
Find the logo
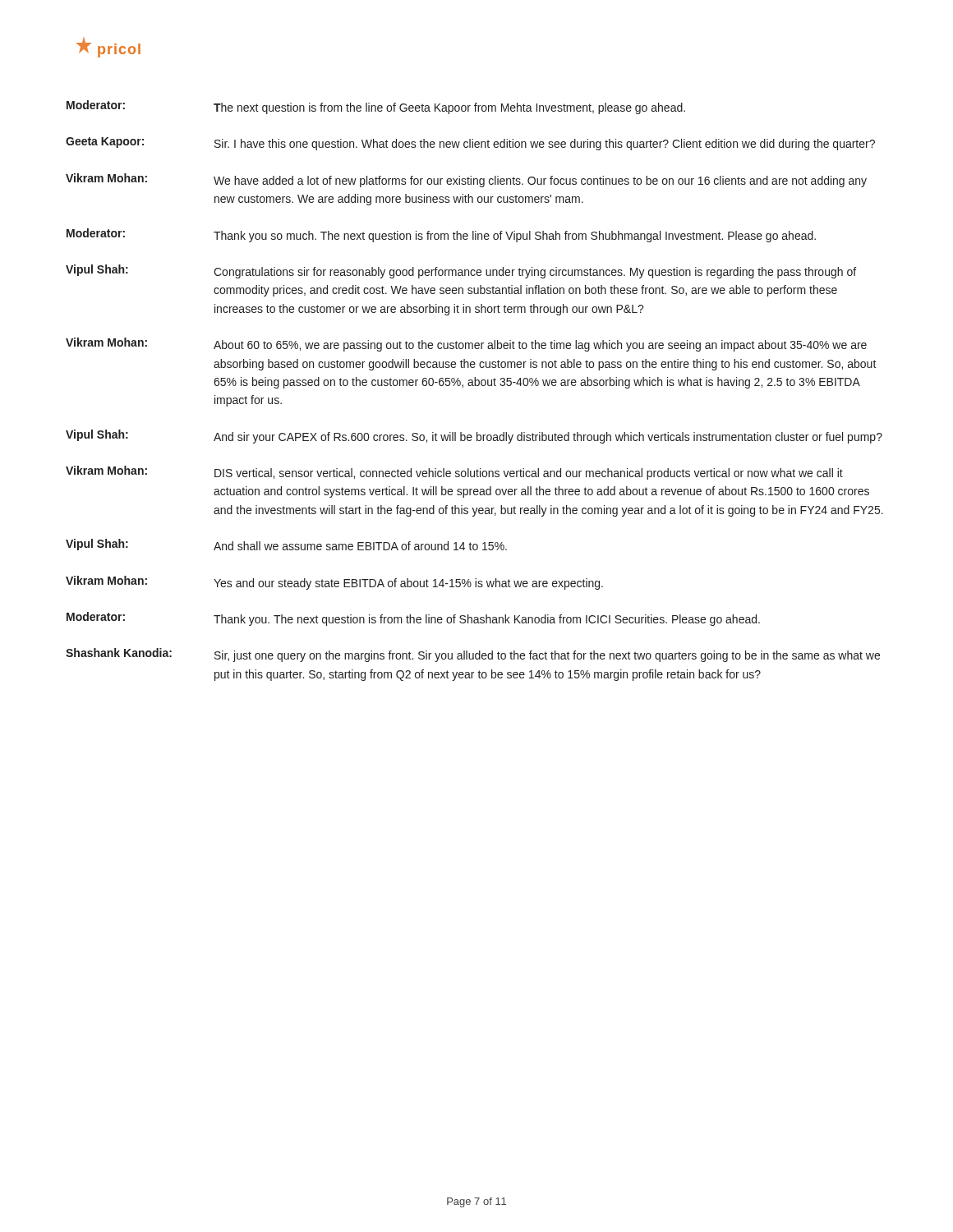(107, 51)
